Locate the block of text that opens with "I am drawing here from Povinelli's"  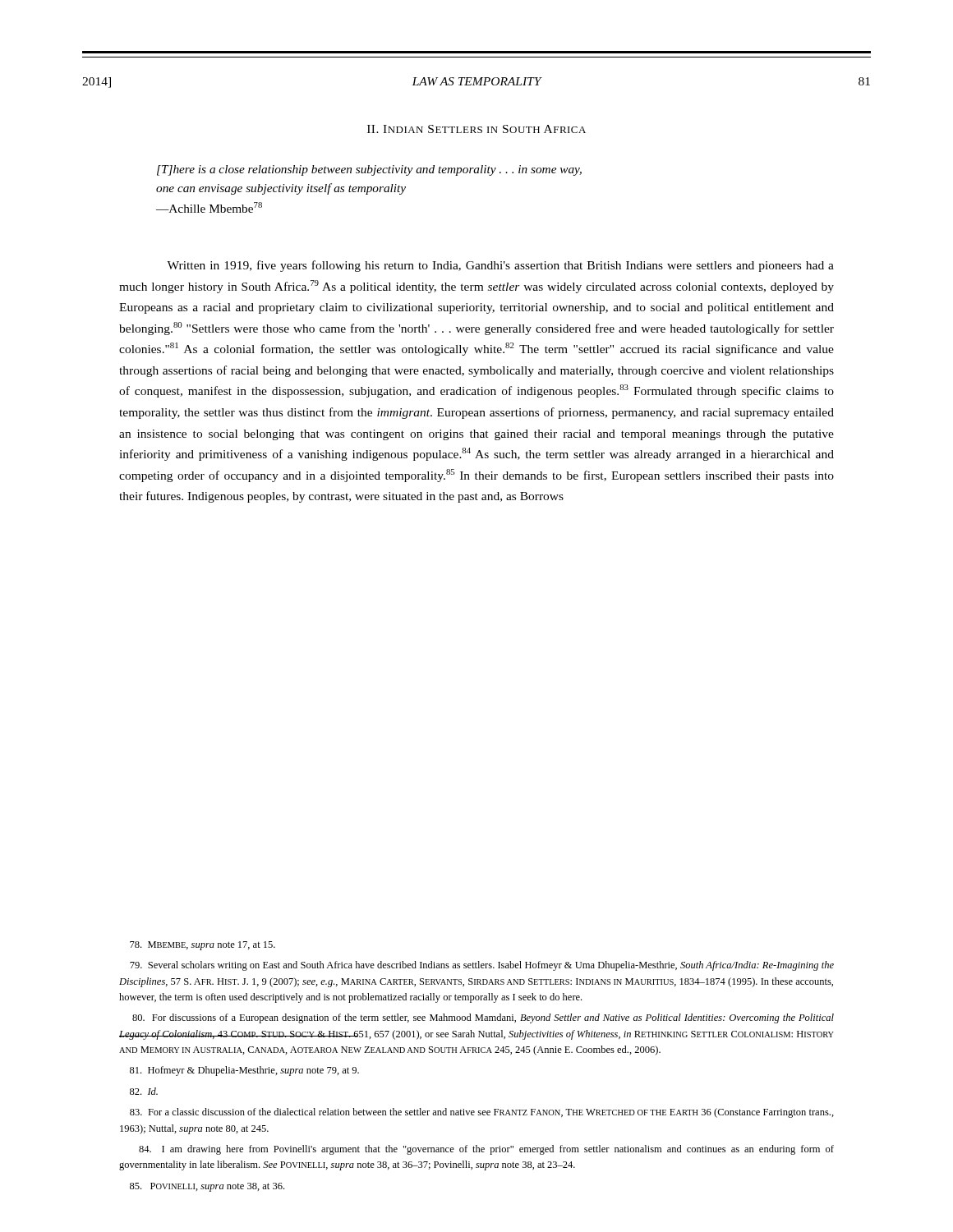476,1157
